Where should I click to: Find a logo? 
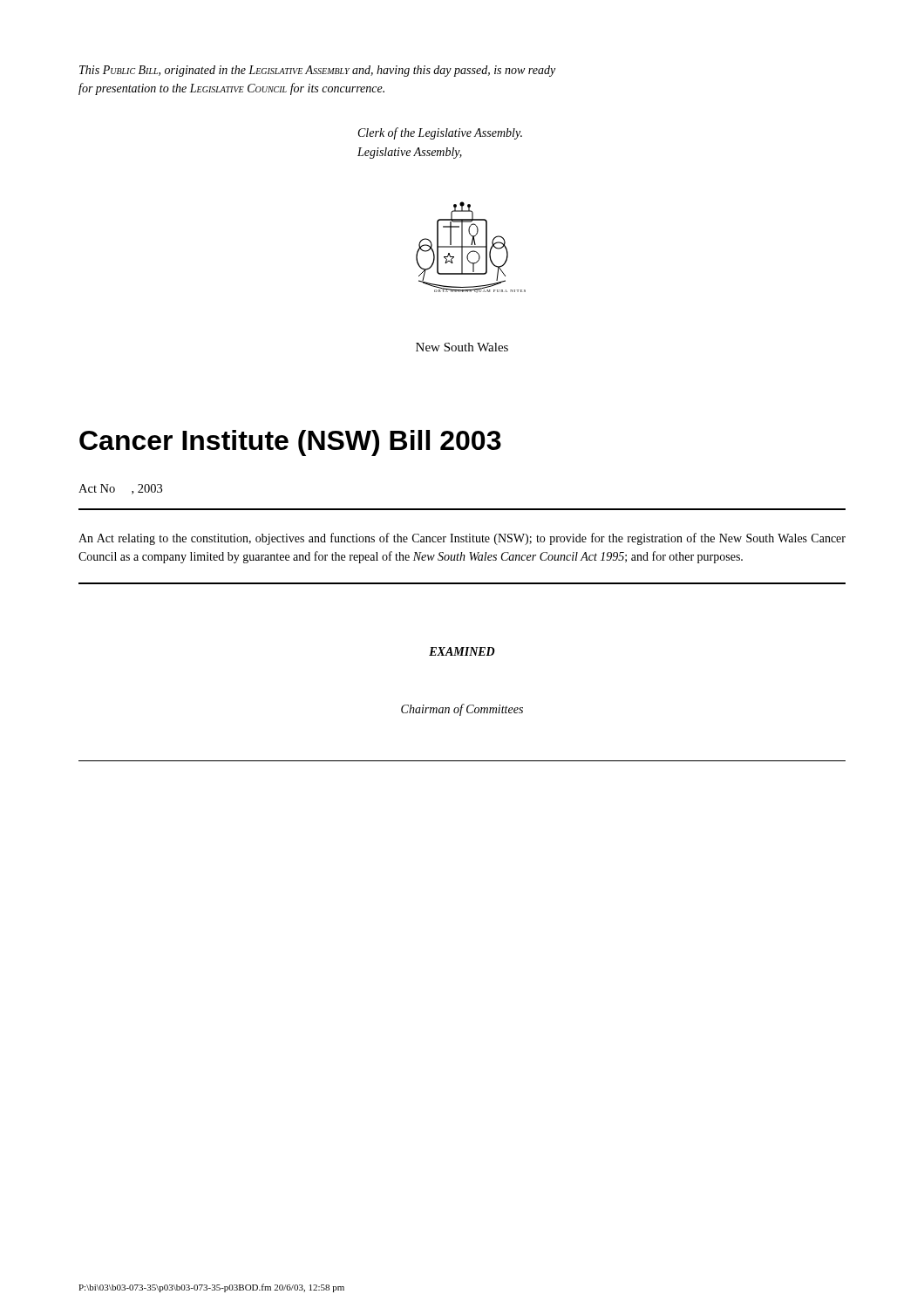(462, 276)
